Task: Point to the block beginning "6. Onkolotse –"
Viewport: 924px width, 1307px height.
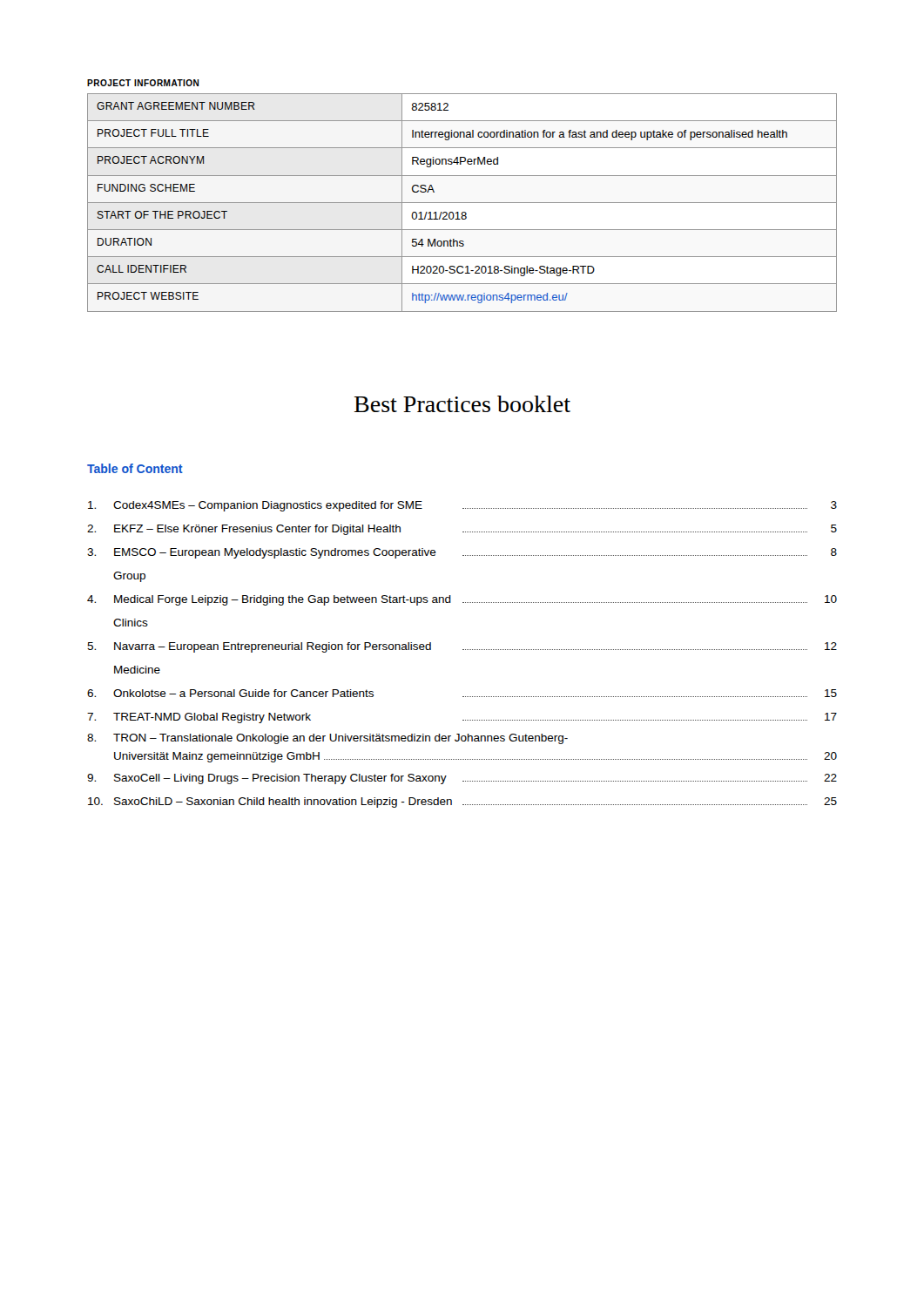Action: (462, 693)
